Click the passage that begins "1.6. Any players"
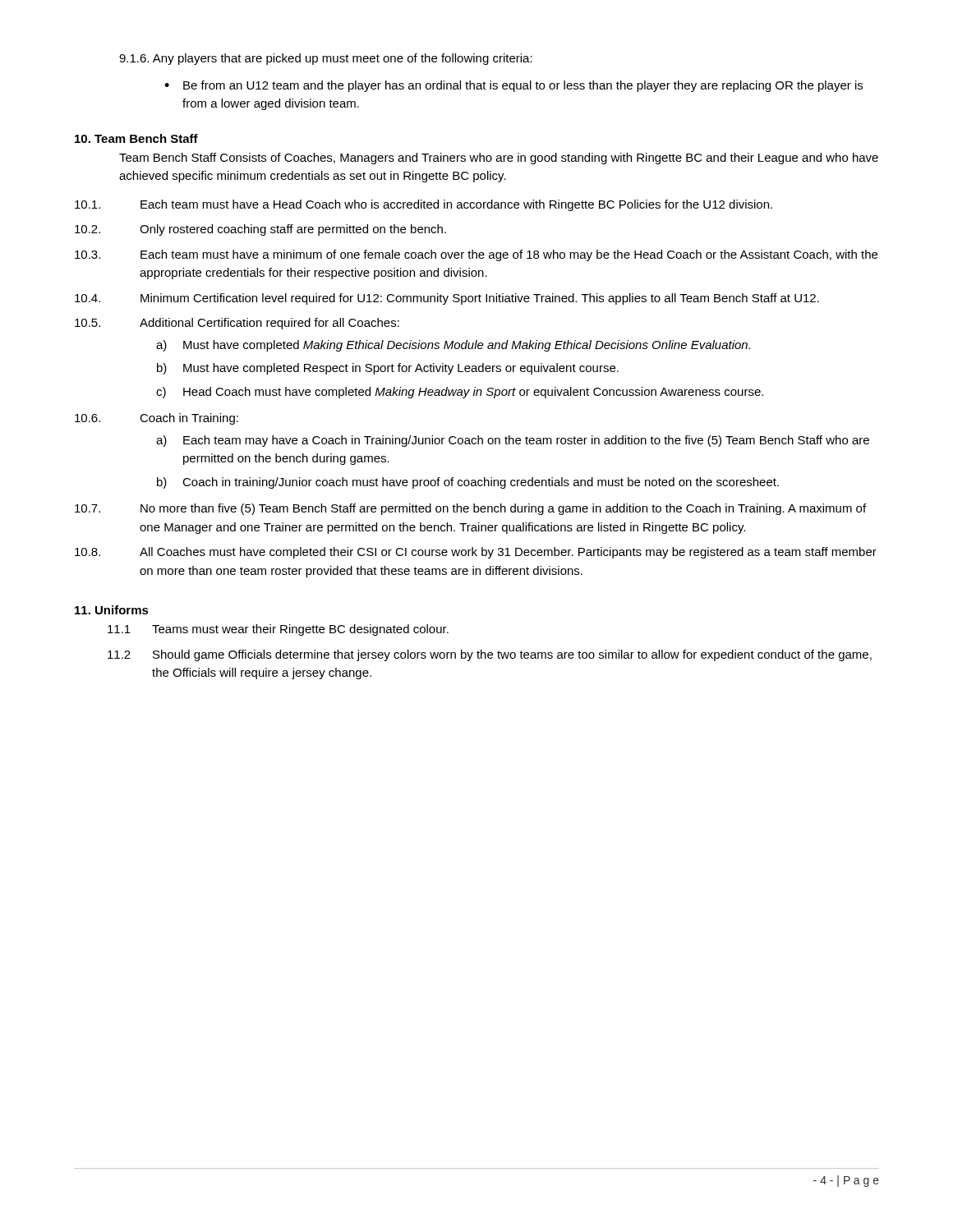Screen dimensions: 1232x953 326,58
